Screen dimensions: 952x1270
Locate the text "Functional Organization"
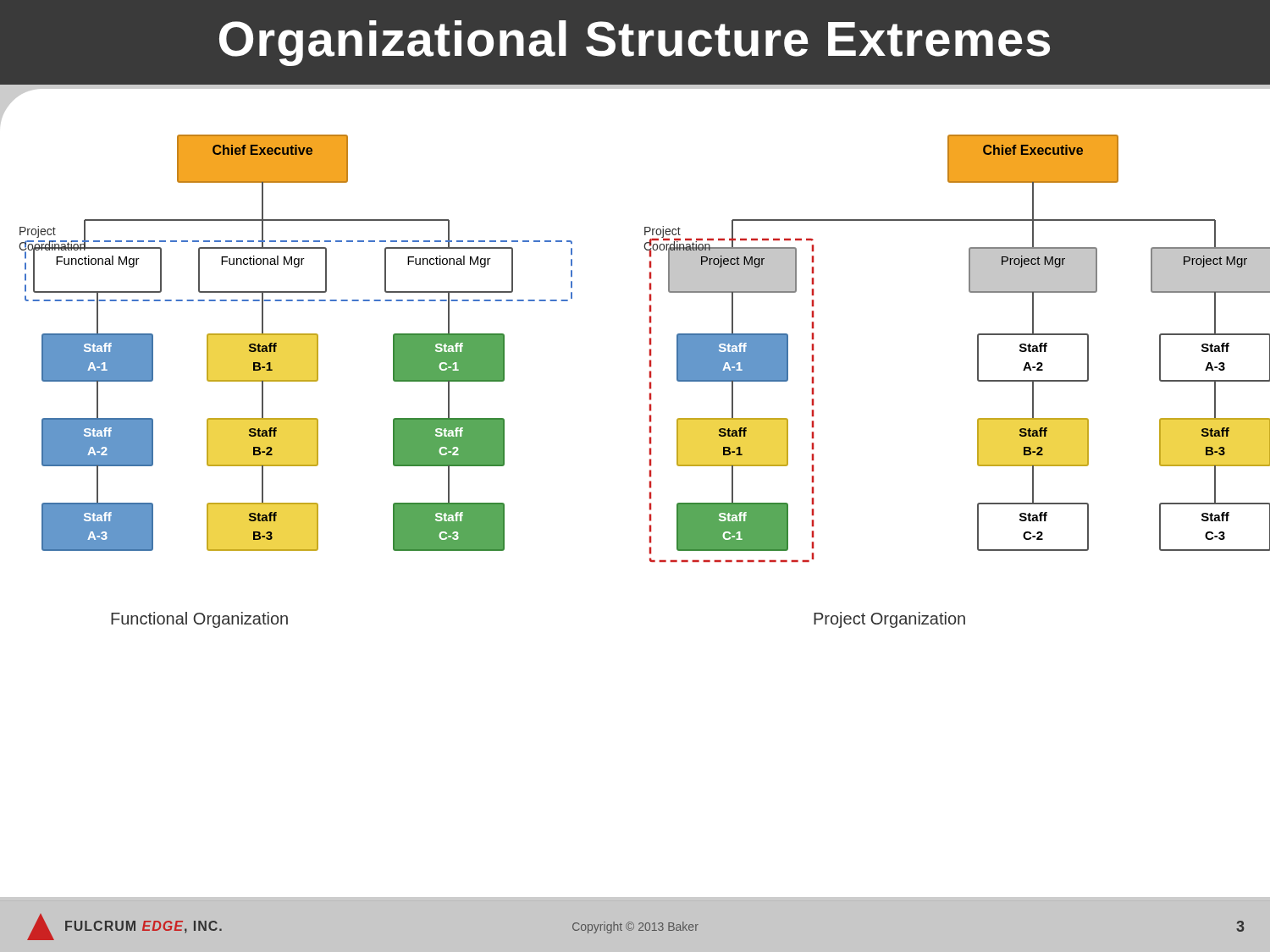point(200,619)
